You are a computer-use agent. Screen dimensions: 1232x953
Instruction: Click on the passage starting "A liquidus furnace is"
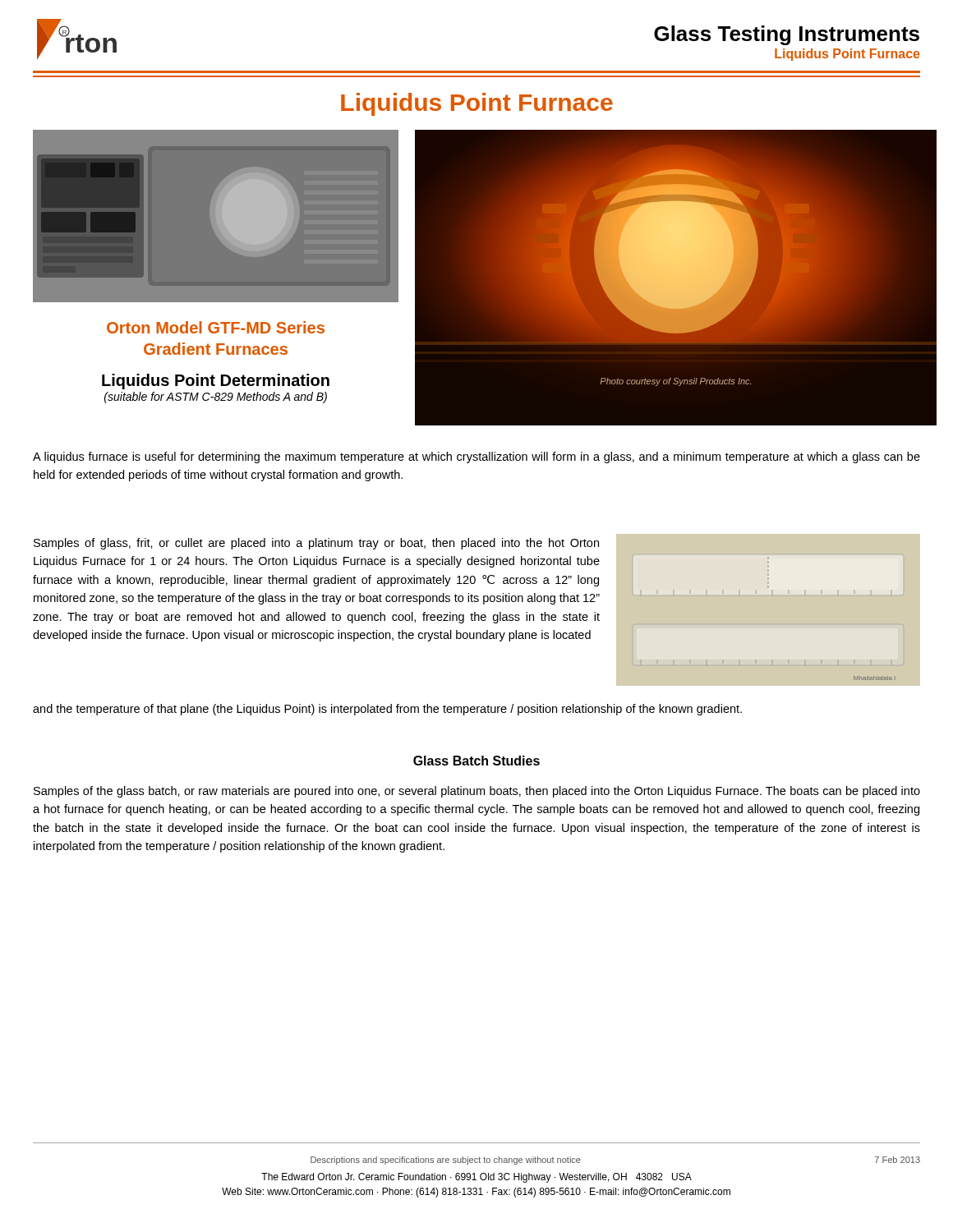[x=476, y=466]
